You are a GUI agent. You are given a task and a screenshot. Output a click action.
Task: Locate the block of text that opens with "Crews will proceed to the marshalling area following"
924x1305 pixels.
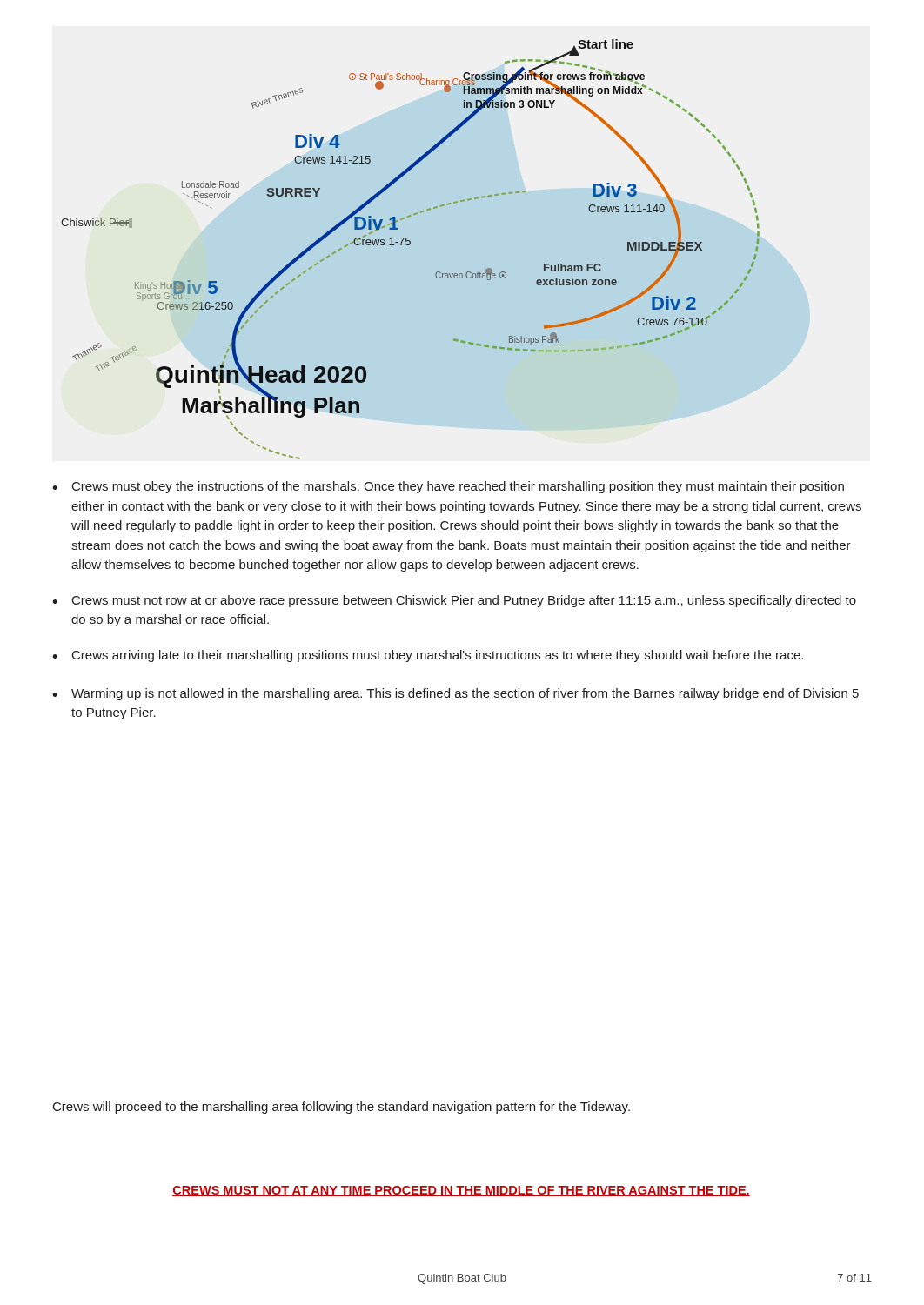click(x=342, y=1106)
